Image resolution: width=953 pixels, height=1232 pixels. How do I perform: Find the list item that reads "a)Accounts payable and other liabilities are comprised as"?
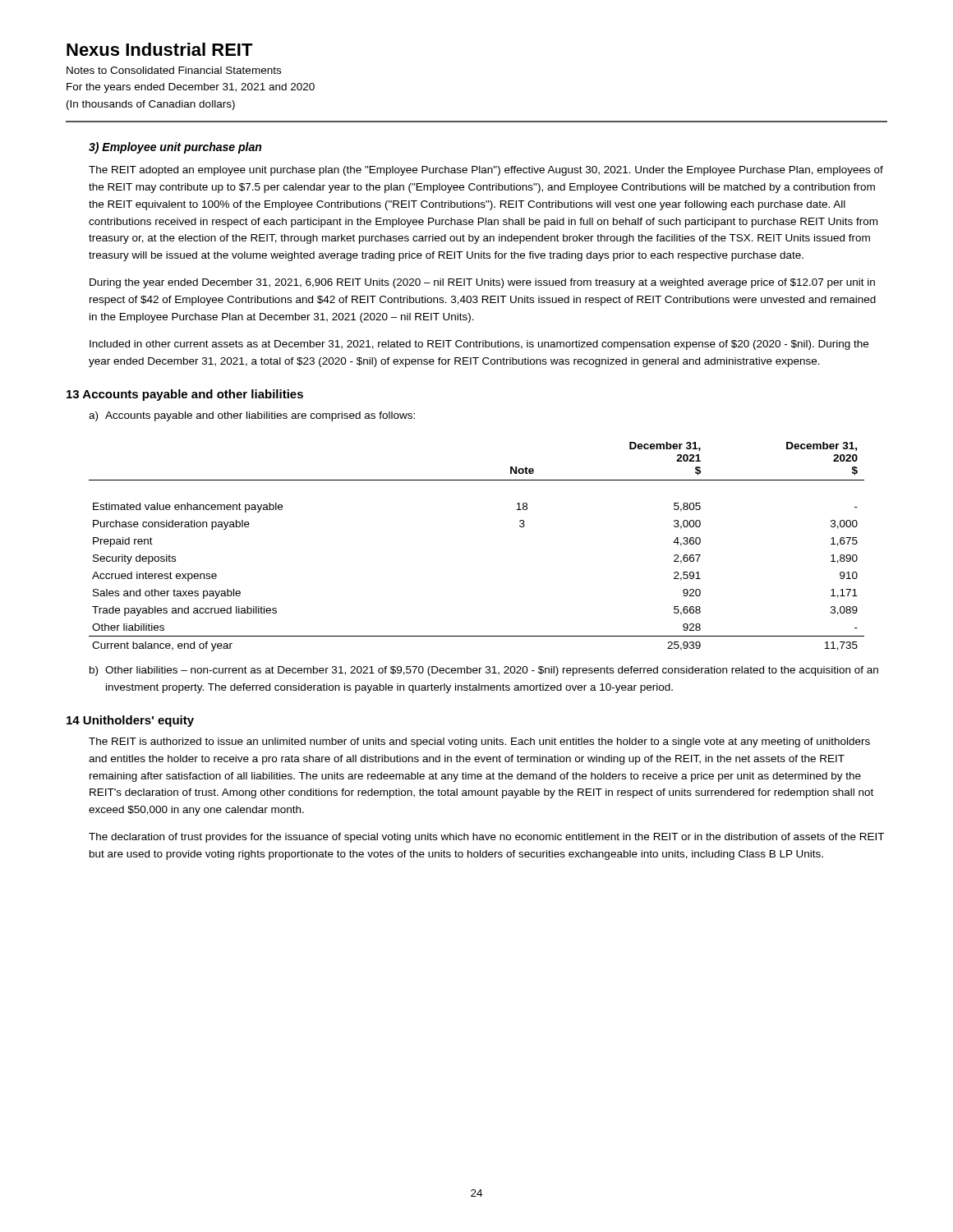tap(252, 416)
